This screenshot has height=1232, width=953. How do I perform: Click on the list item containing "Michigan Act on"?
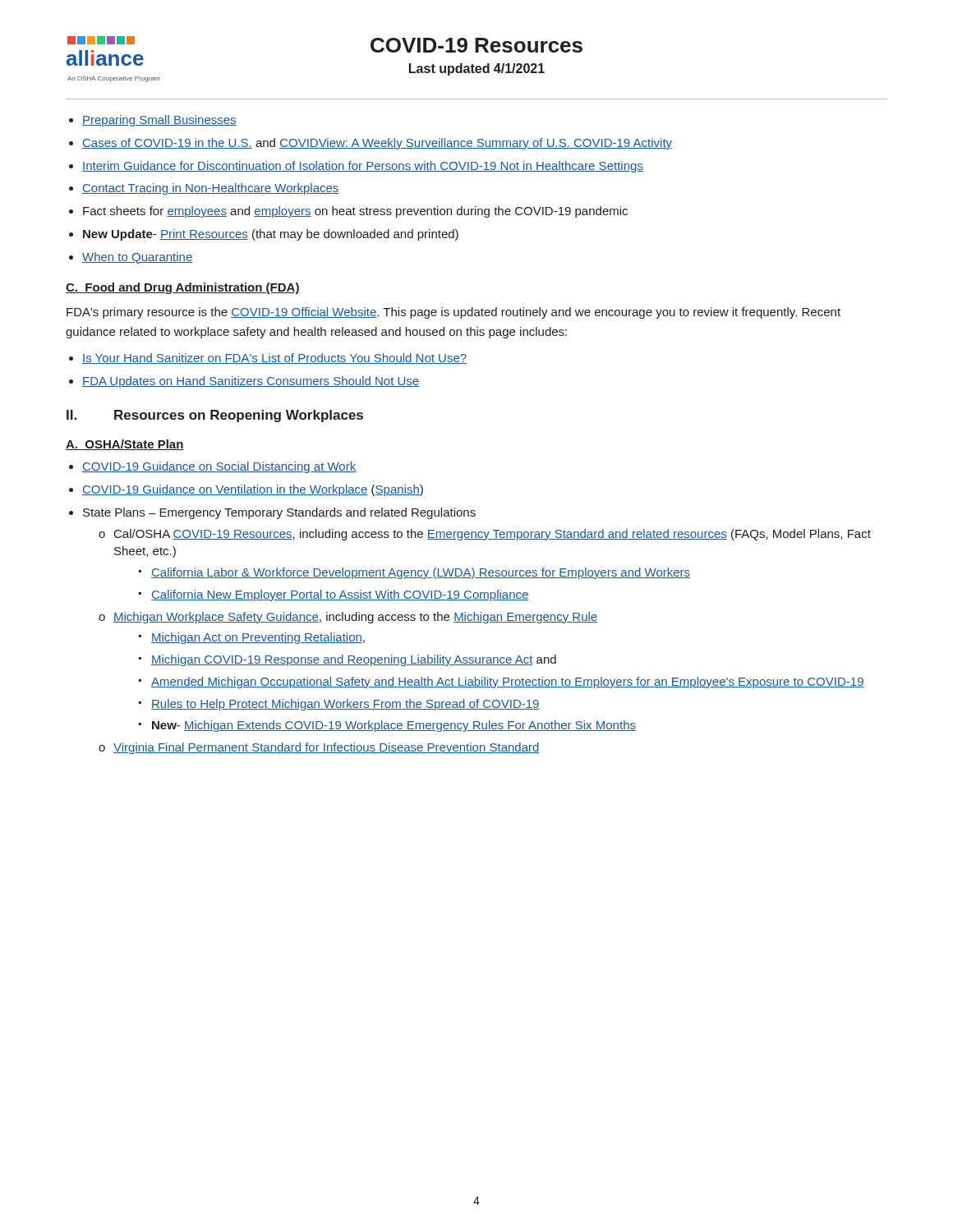pyautogui.click(x=258, y=637)
